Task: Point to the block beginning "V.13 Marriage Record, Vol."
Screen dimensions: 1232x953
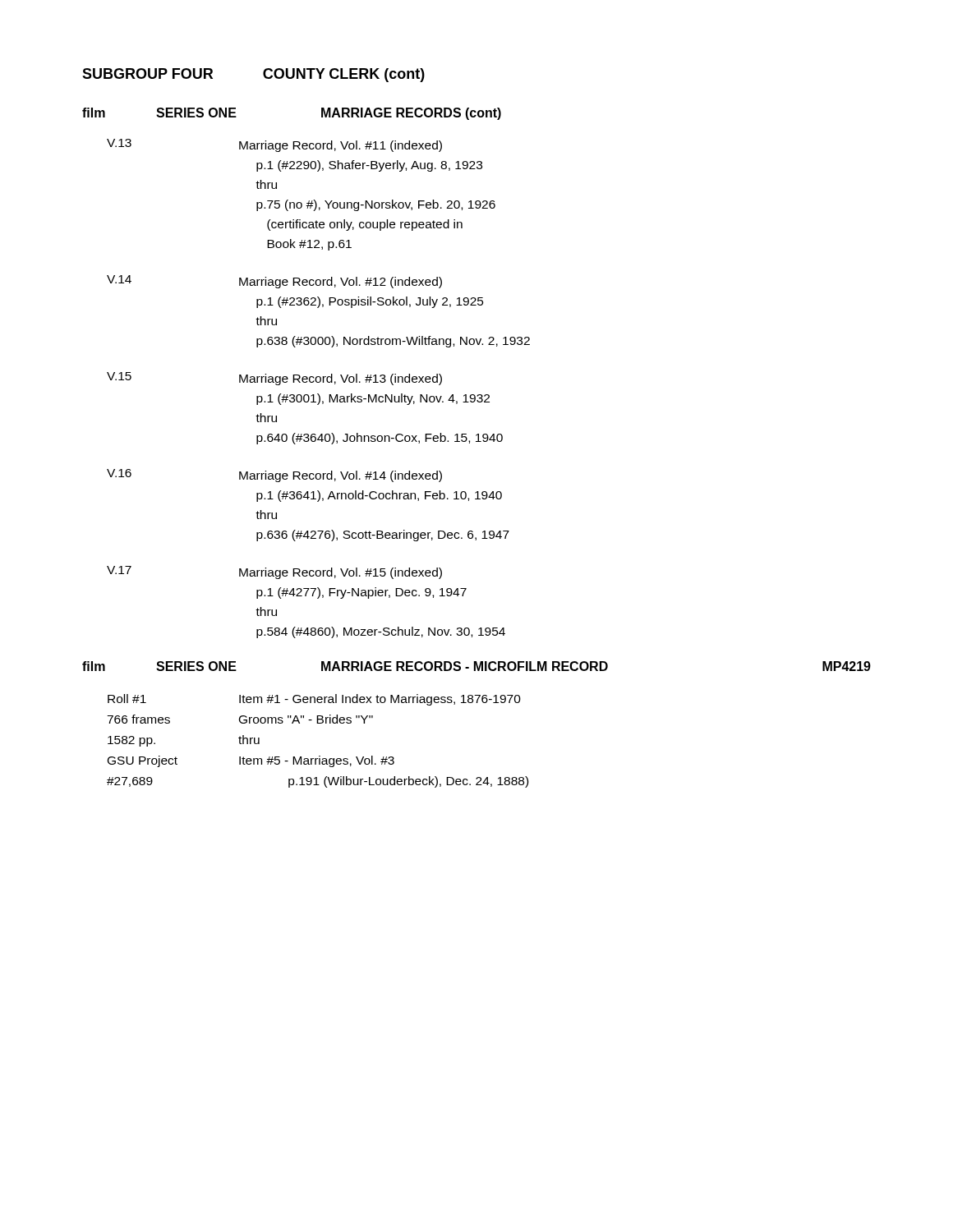Action: pos(301,195)
